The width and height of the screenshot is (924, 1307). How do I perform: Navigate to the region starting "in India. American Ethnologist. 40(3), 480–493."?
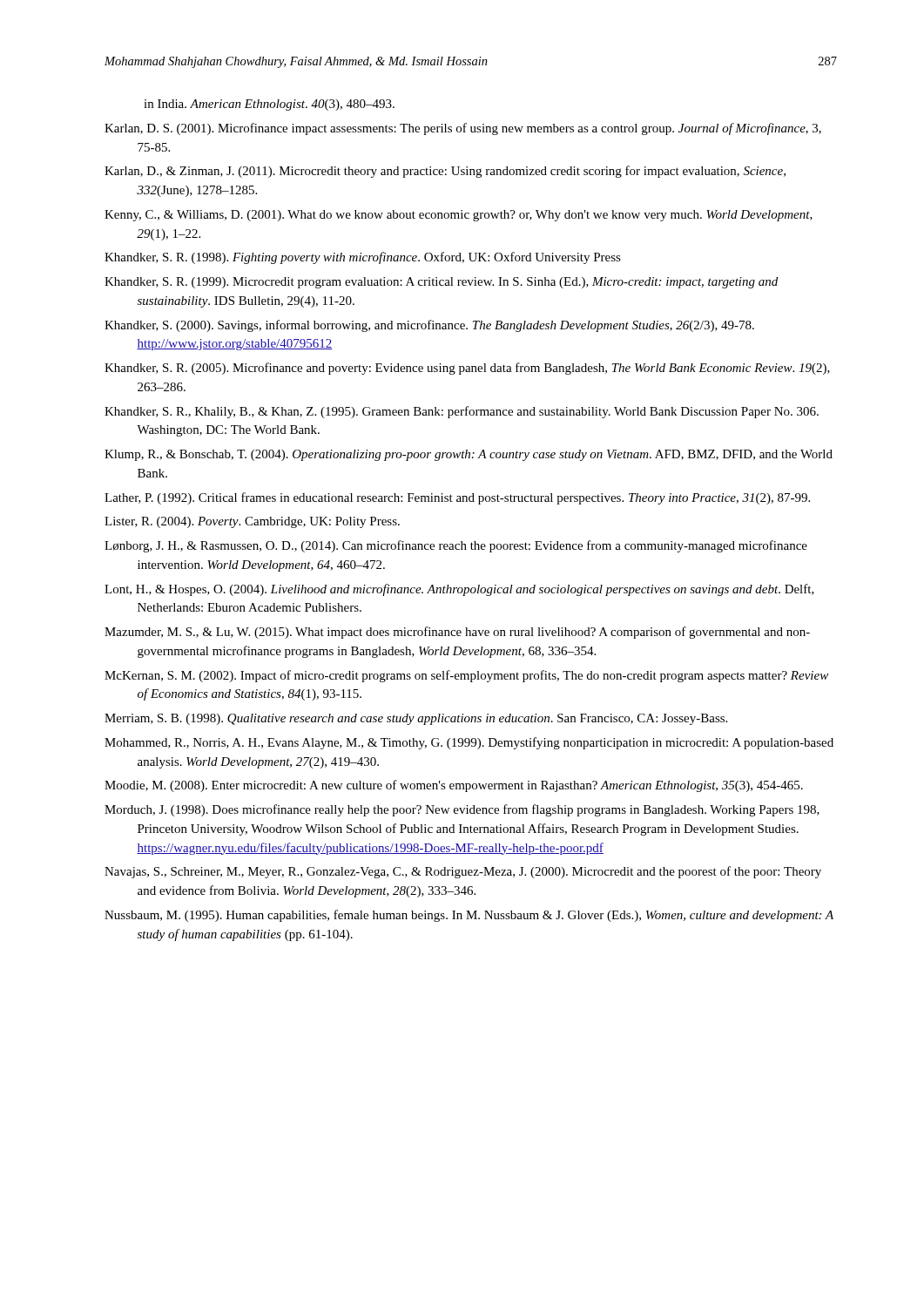pyautogui.click(x=250, y=104)
